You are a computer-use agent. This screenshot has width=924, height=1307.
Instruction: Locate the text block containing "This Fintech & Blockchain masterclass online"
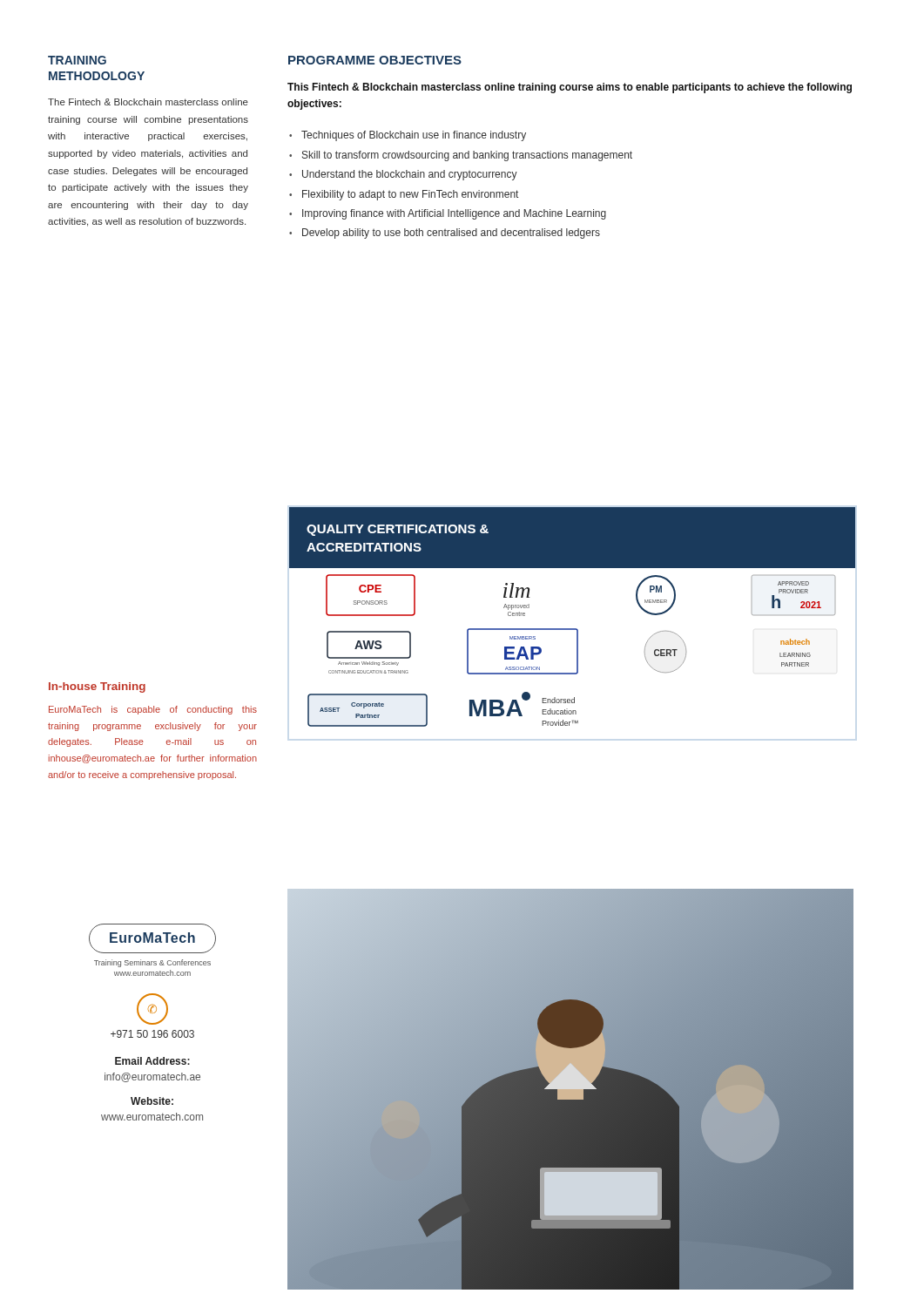click(x=570, y=95)
